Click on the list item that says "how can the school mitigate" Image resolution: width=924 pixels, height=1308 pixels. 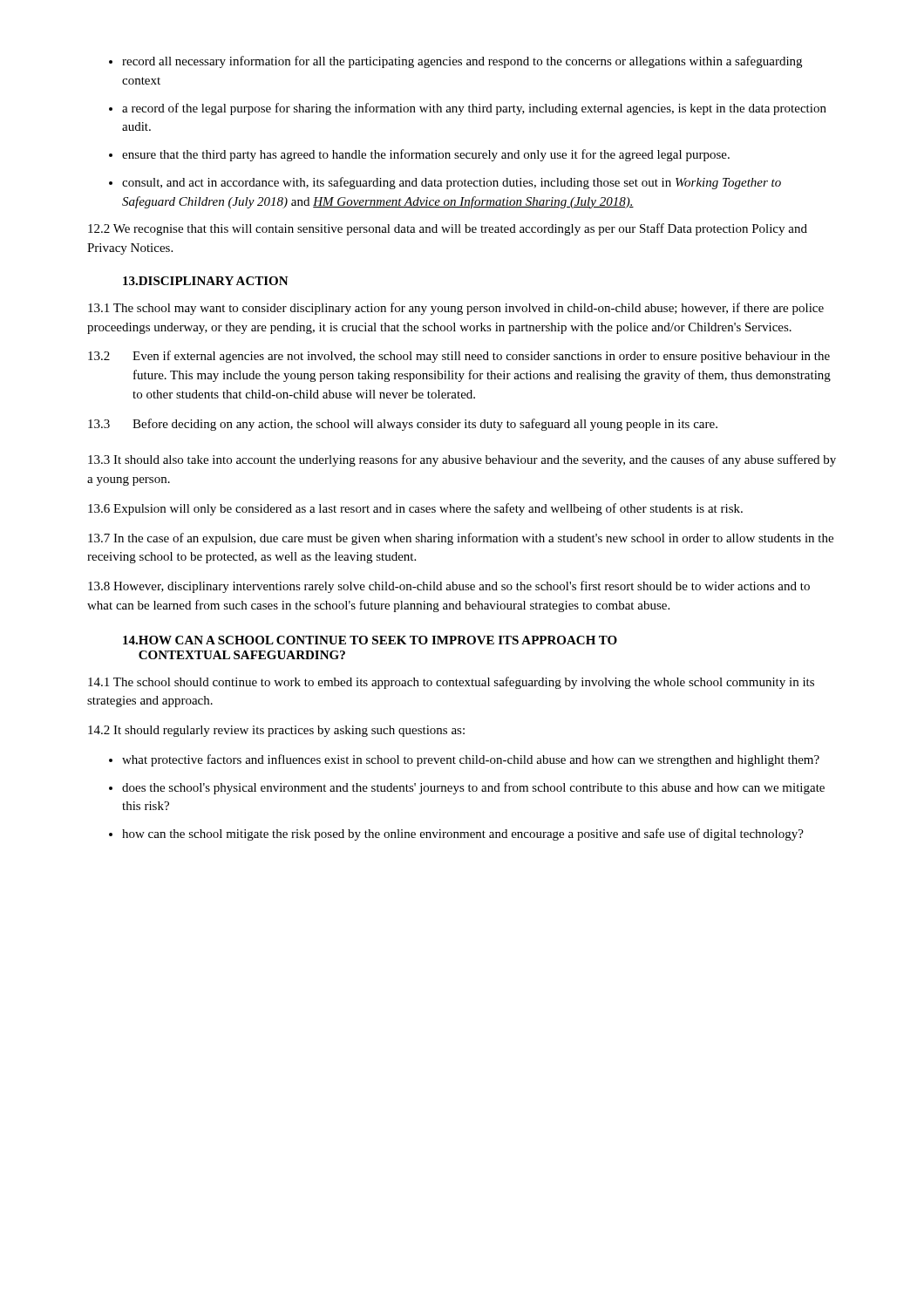click(462, 834)
